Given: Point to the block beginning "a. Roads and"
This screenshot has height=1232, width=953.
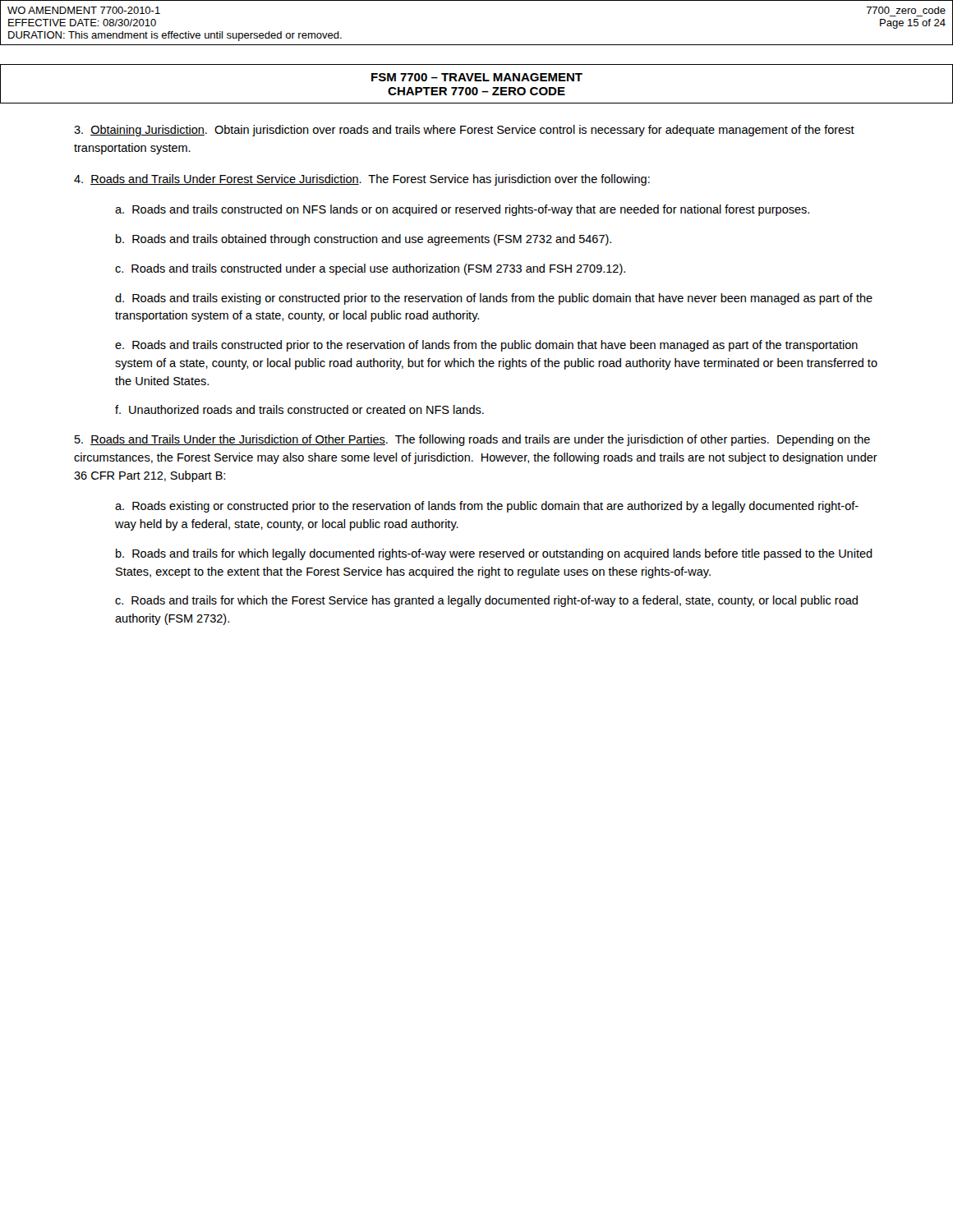Looking at the screenshot, I should point(463,210).
